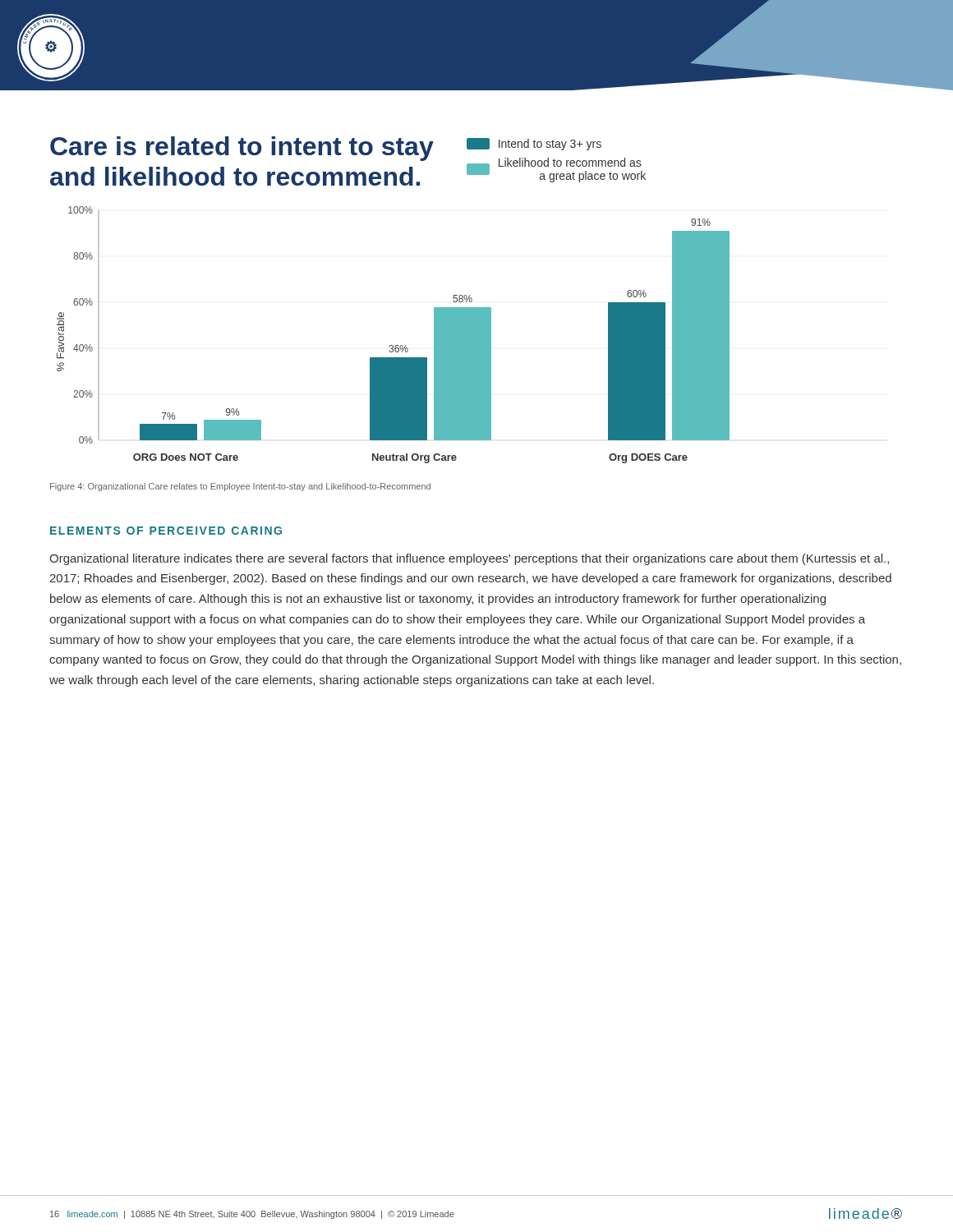Navigate to the passage starting "Care is related to intent"
Viewport: 953px width, 1232px height.
point(241,161)
